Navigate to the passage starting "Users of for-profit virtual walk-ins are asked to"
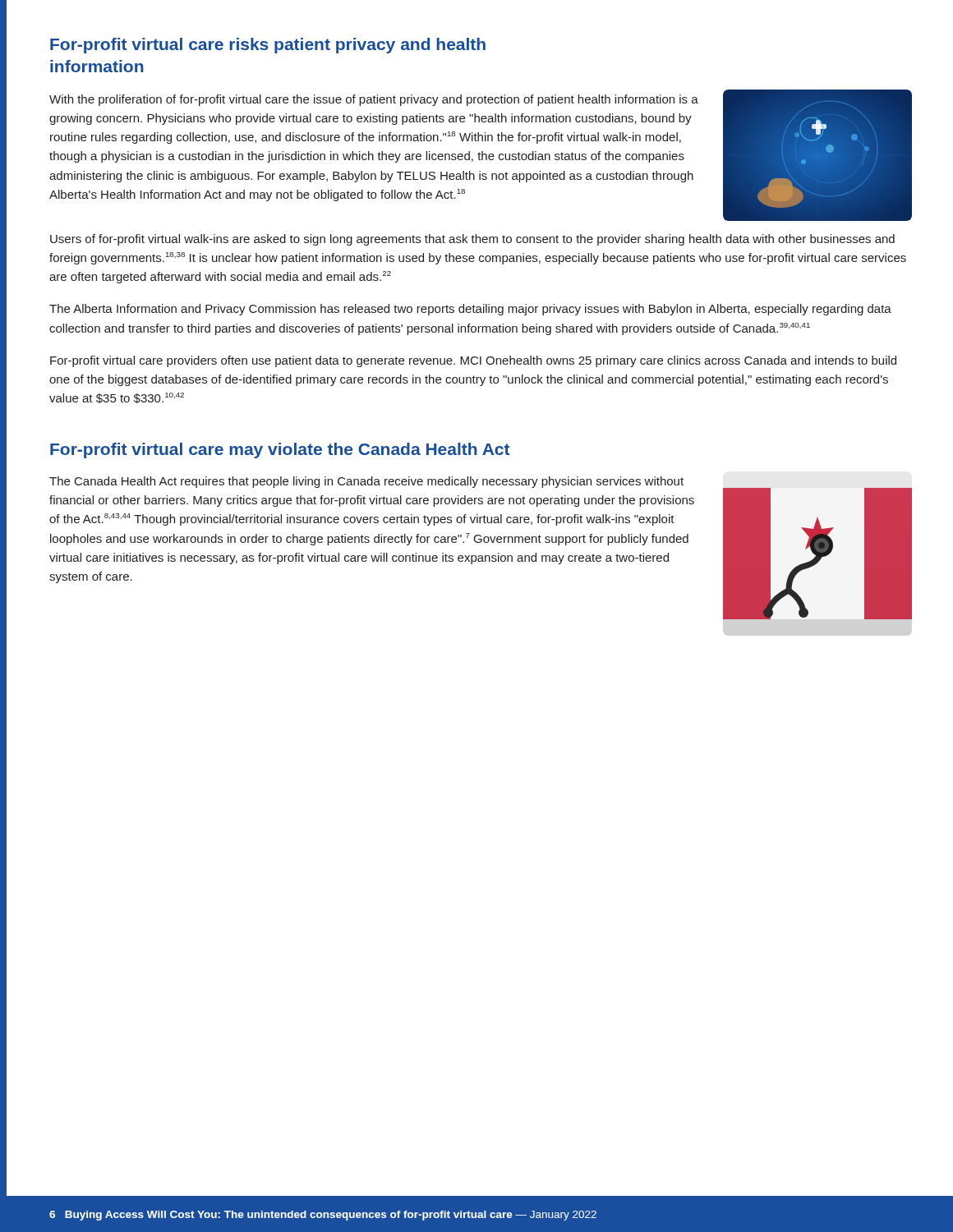The width and height of the screenshot is (953, 1232). click(x=478, y=257)
